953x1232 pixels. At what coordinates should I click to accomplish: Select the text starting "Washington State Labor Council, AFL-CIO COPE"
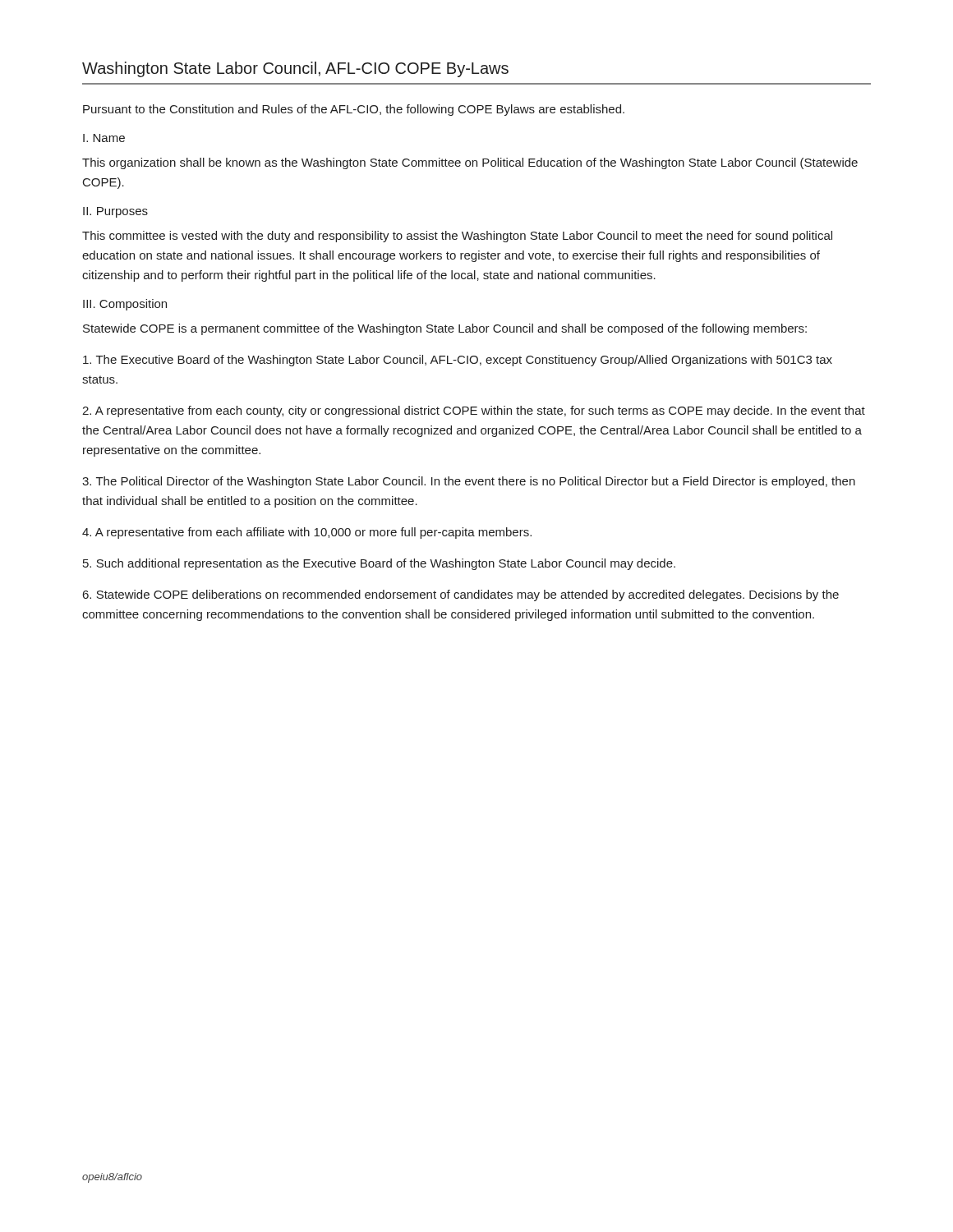pyautogui.click(x=296, y=68)
